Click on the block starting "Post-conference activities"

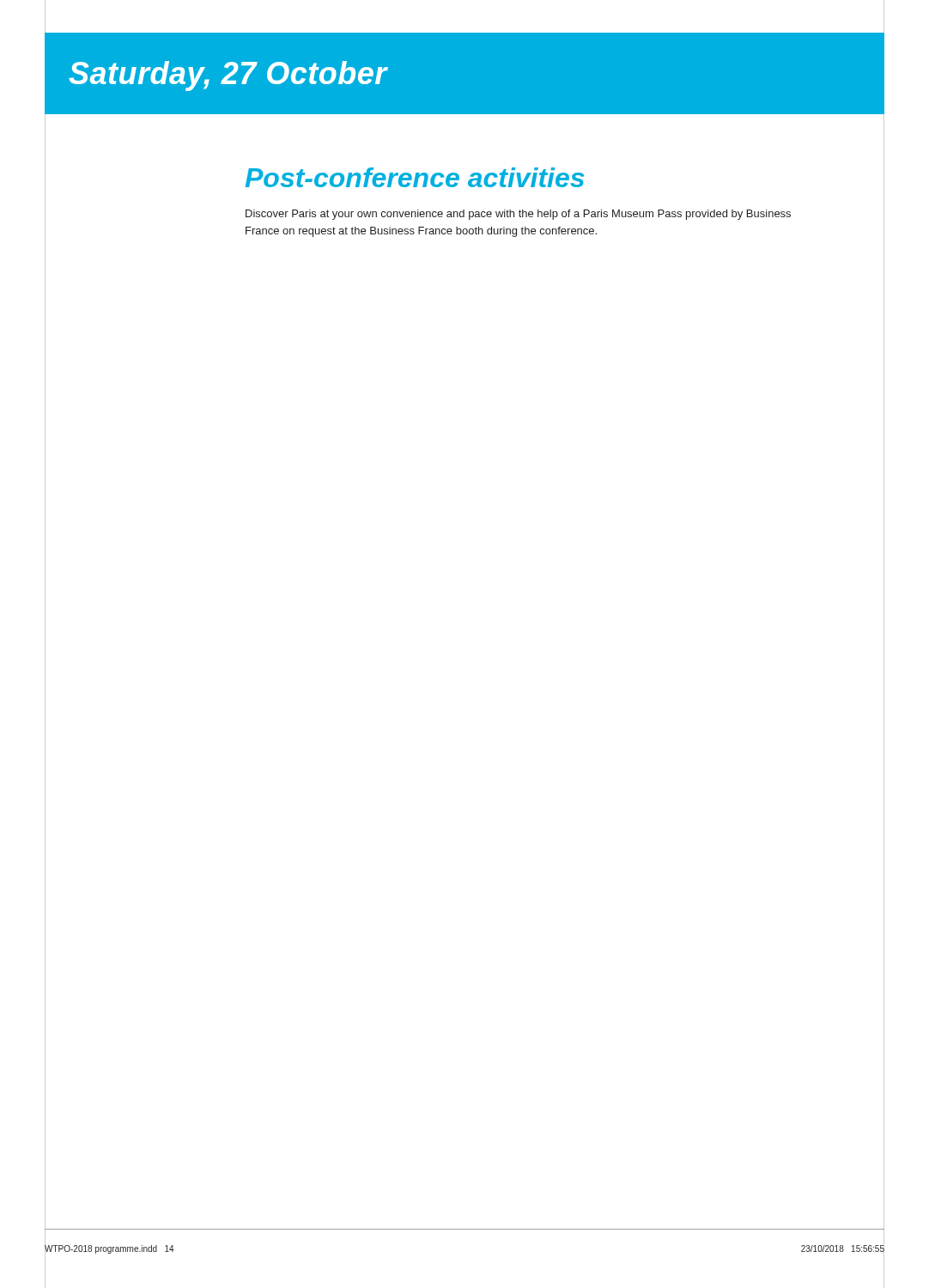[535, 178]
